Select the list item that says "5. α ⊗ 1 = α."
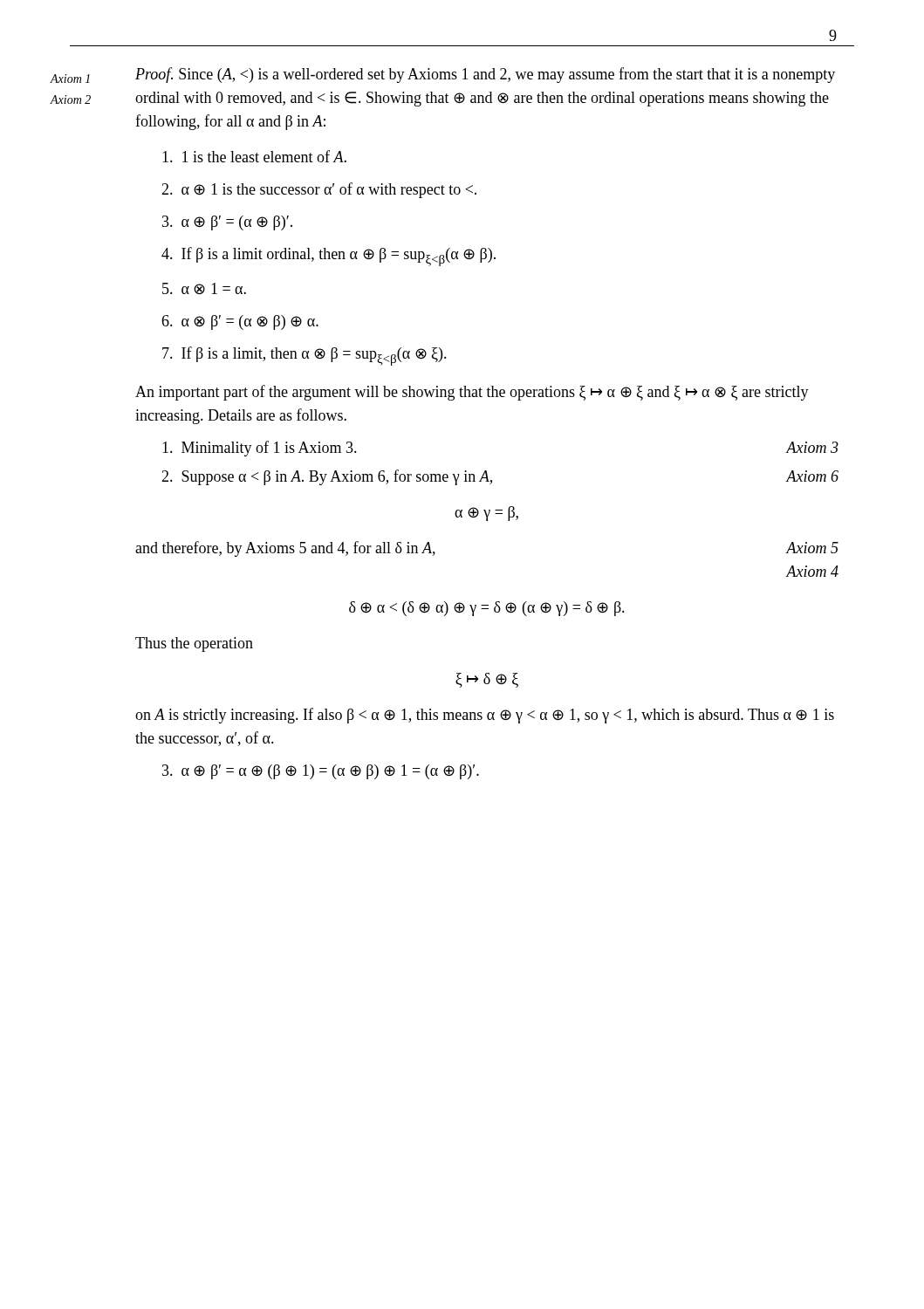This screenshot has height=1309, width=924. pyautogui.click(x=204, y=289)
